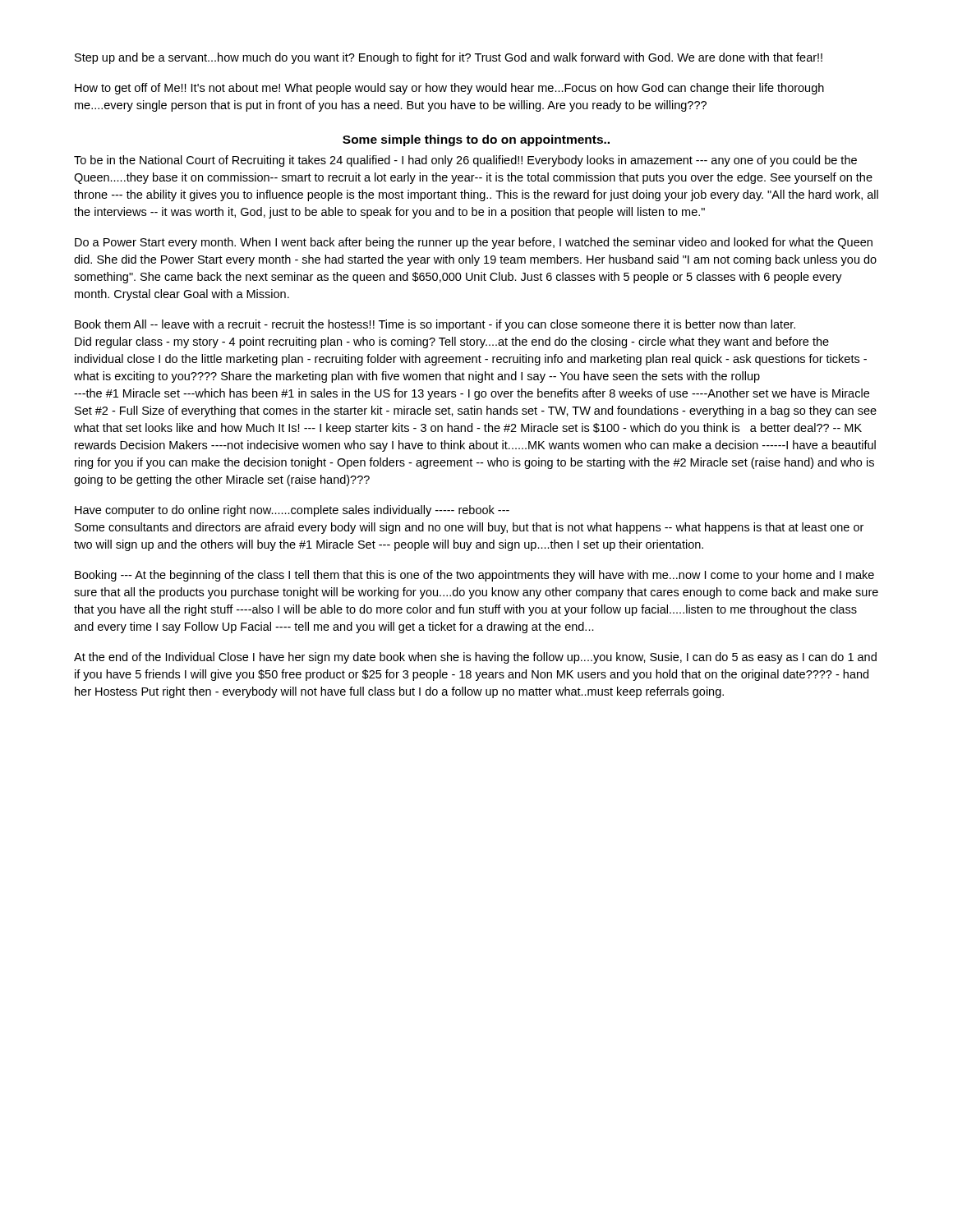Point to the element starting "At the end of the Individual Close"
The width and height of the screenshot is (953, 1232).
tap(476, 675)
